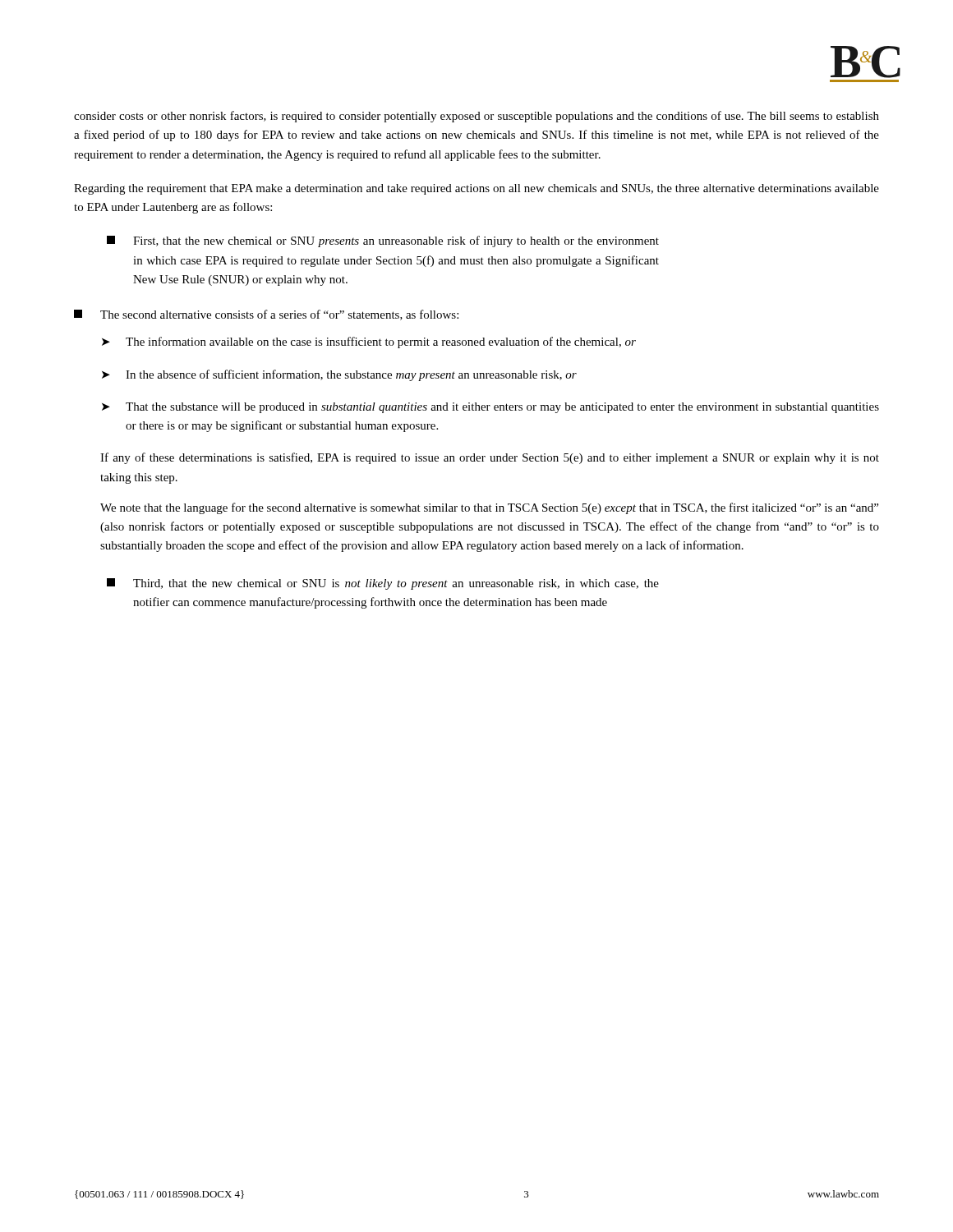Screen dimensions: 1232x953
Task: Point to the block beginning "The second alternative consists of a series"
Action: (x=266, y=315)
